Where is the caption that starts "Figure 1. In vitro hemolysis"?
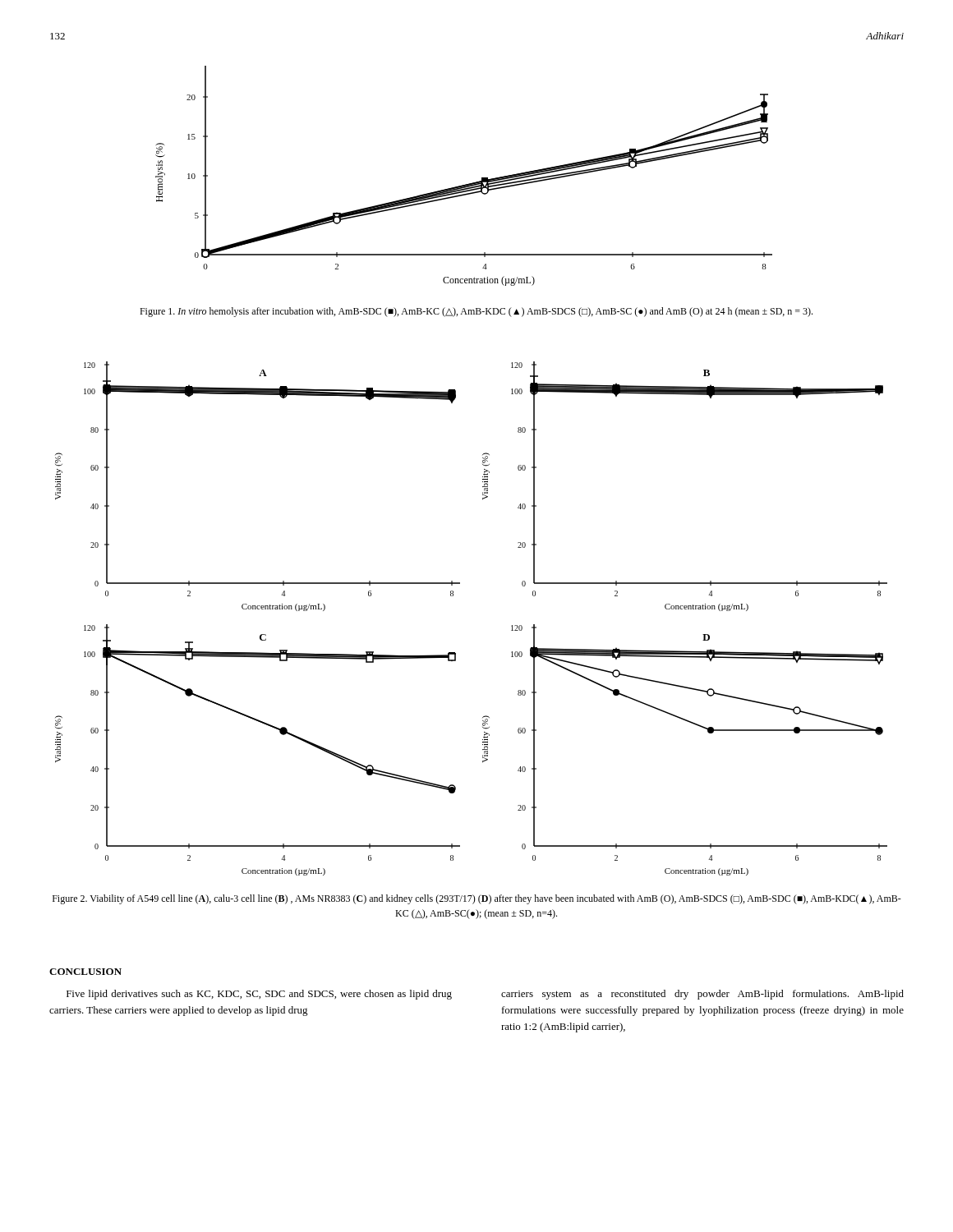Screen dimensions: 1232x953 pyautogui.click(x=476, y=311)
